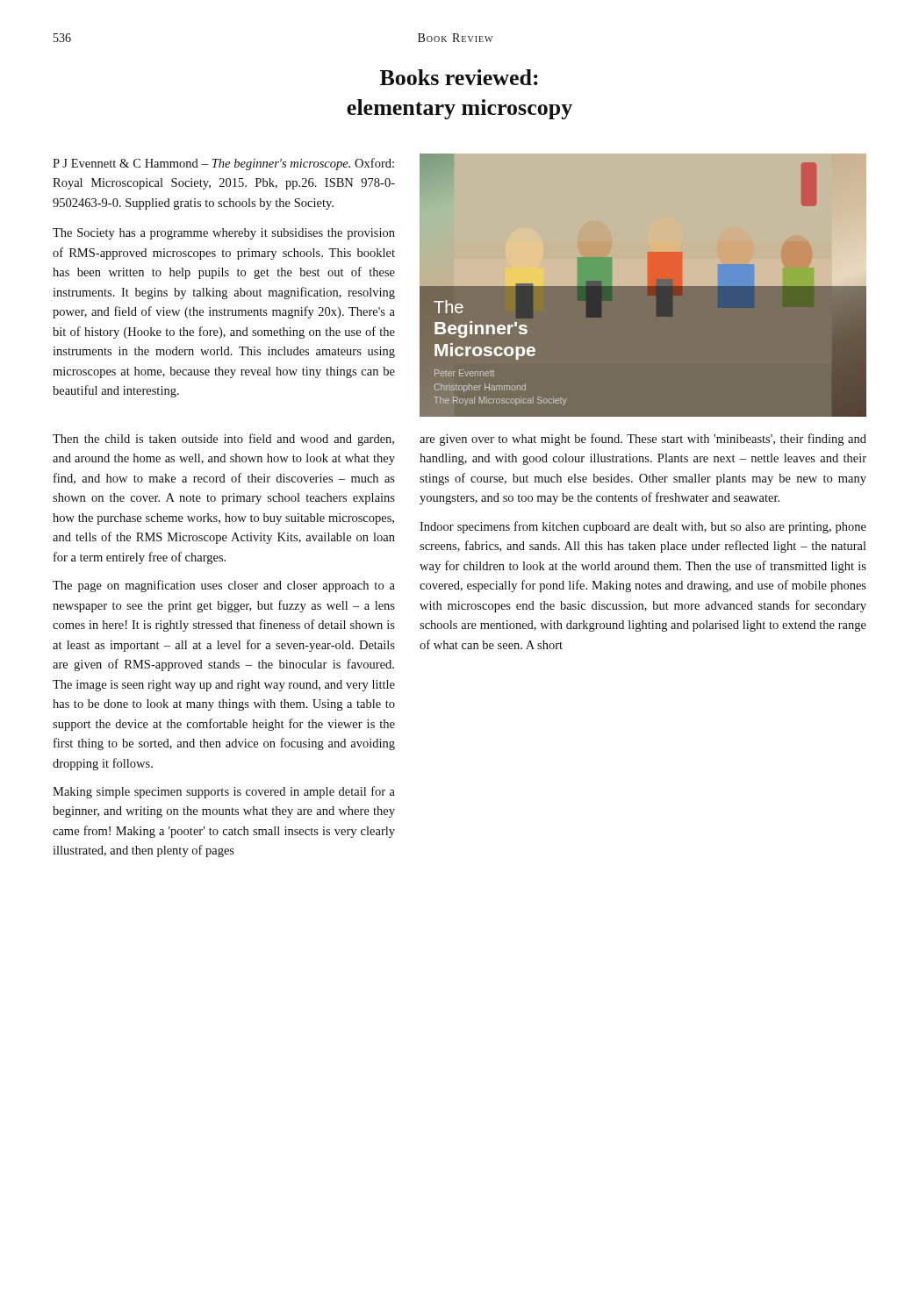This screenshot has width=919, height=1316.
Task: Point to the text block starting "are given over to what might"
Action: 643,468
